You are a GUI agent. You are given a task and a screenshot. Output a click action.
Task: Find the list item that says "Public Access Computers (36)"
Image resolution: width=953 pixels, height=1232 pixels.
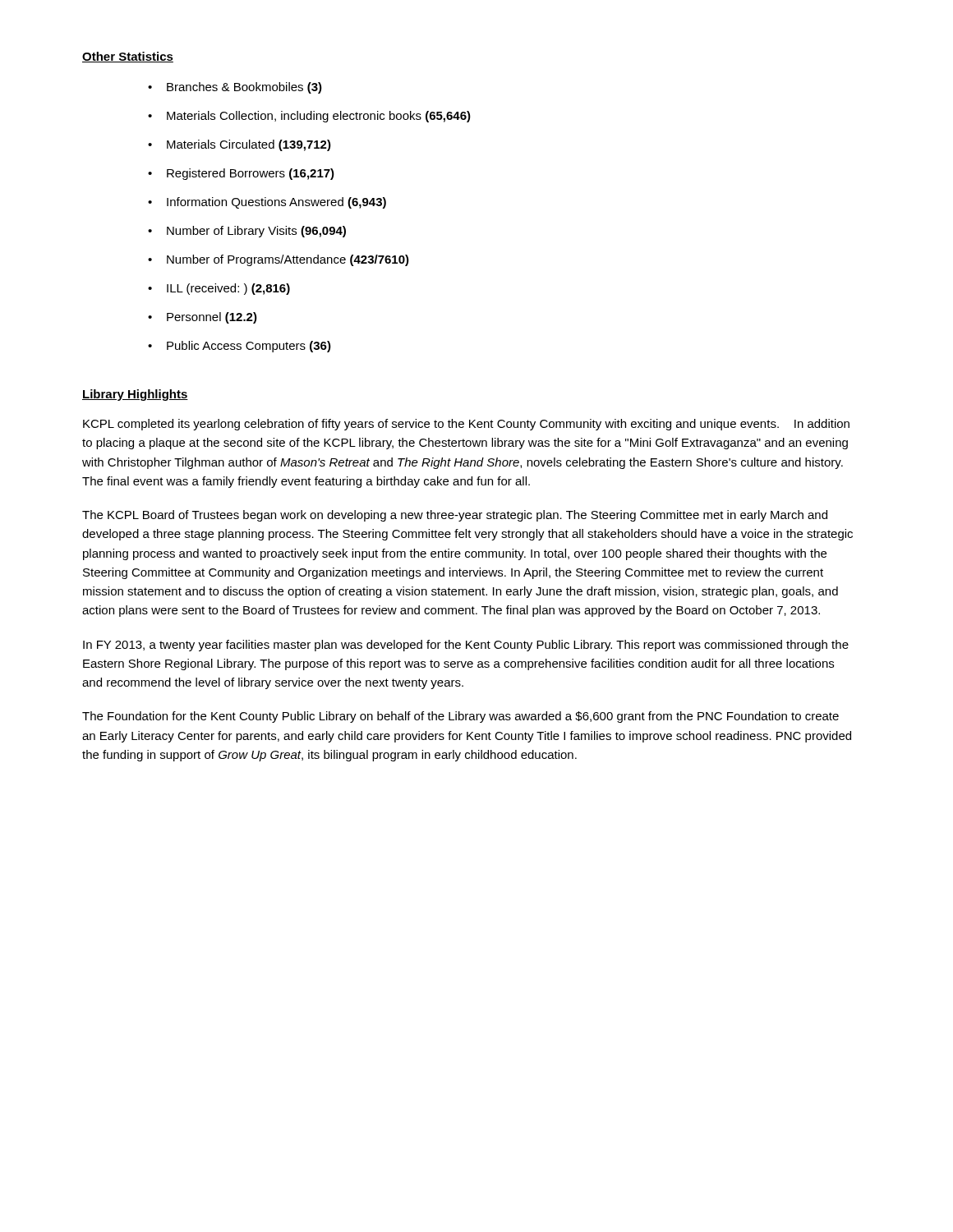[x=248, y=345]
